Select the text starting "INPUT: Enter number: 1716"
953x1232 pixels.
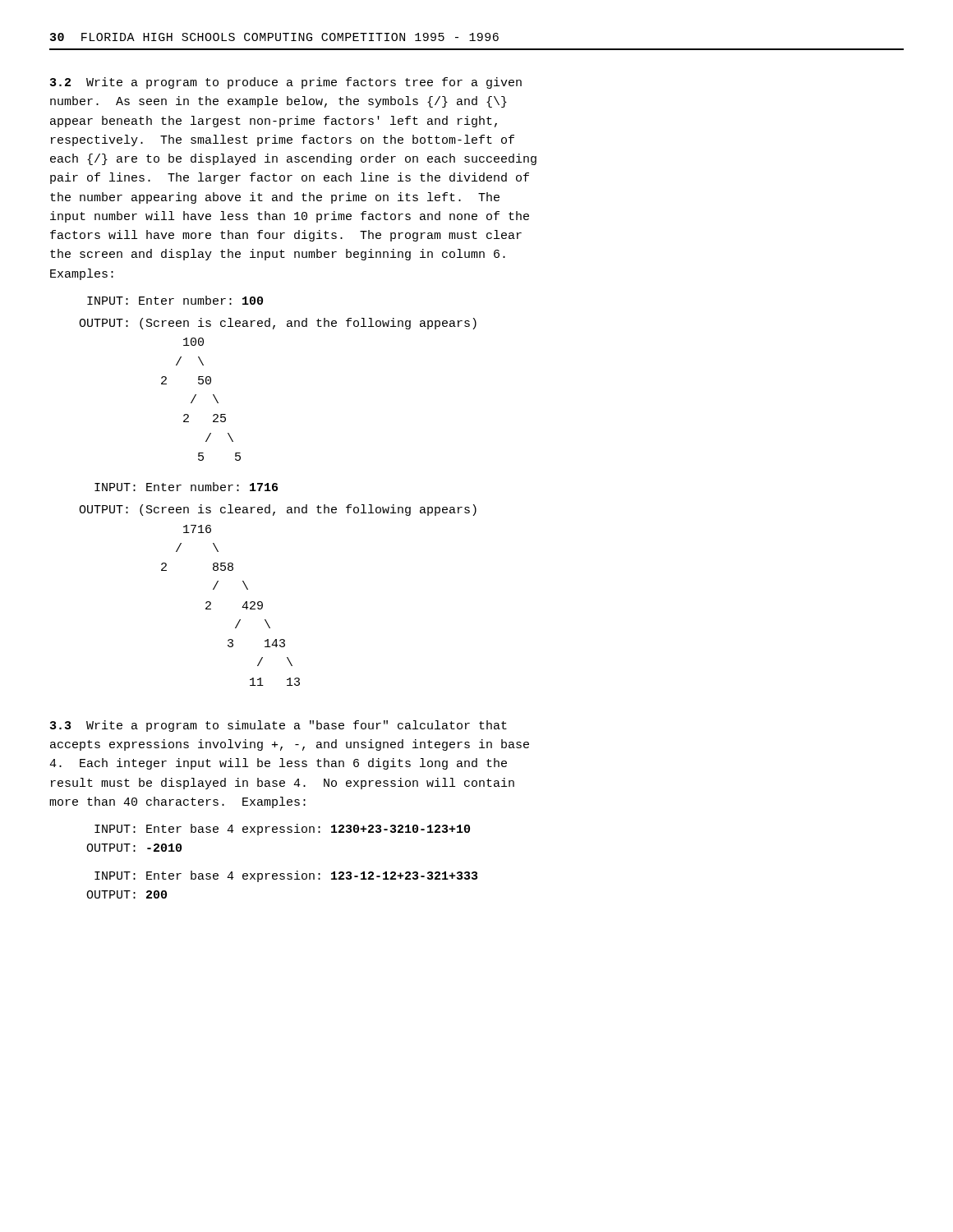click(112, 487)
